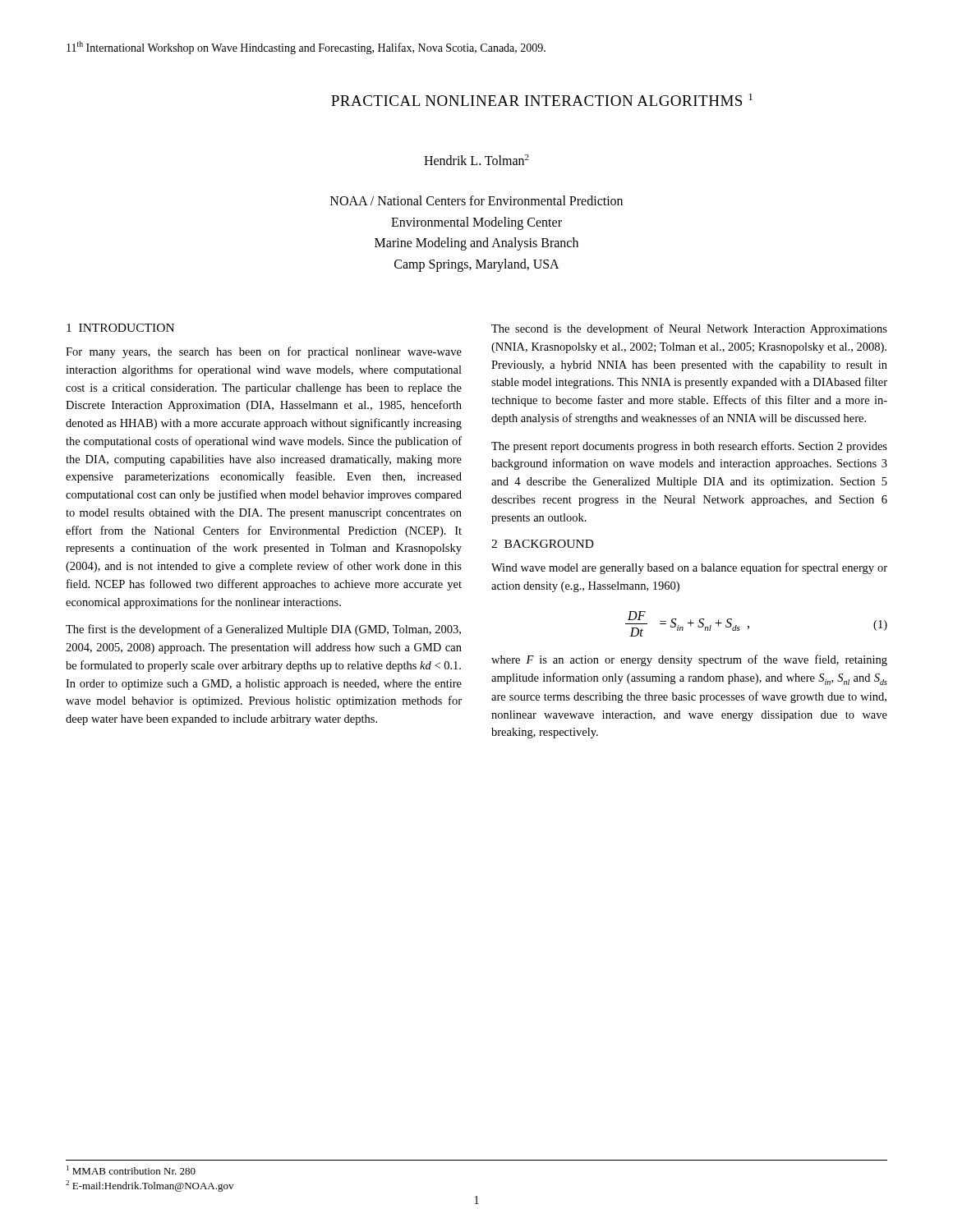Screen dimensions: 1232x953
Task: Locate the block starting "DF Dt = Sin"
Action: tap(756, 624)
